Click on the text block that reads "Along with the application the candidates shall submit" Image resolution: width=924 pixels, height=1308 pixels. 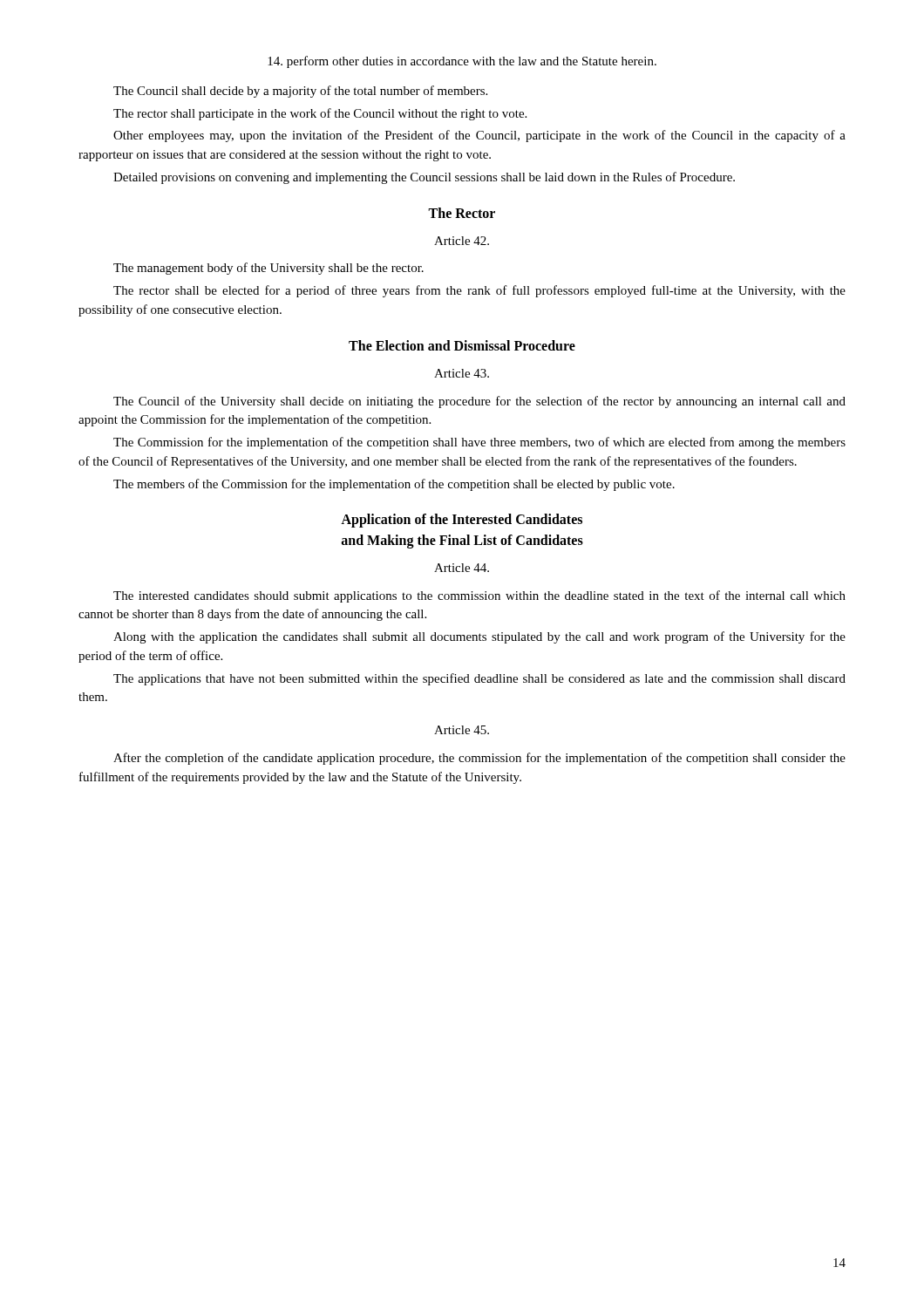pyautogui.click(x=462, y=646)
